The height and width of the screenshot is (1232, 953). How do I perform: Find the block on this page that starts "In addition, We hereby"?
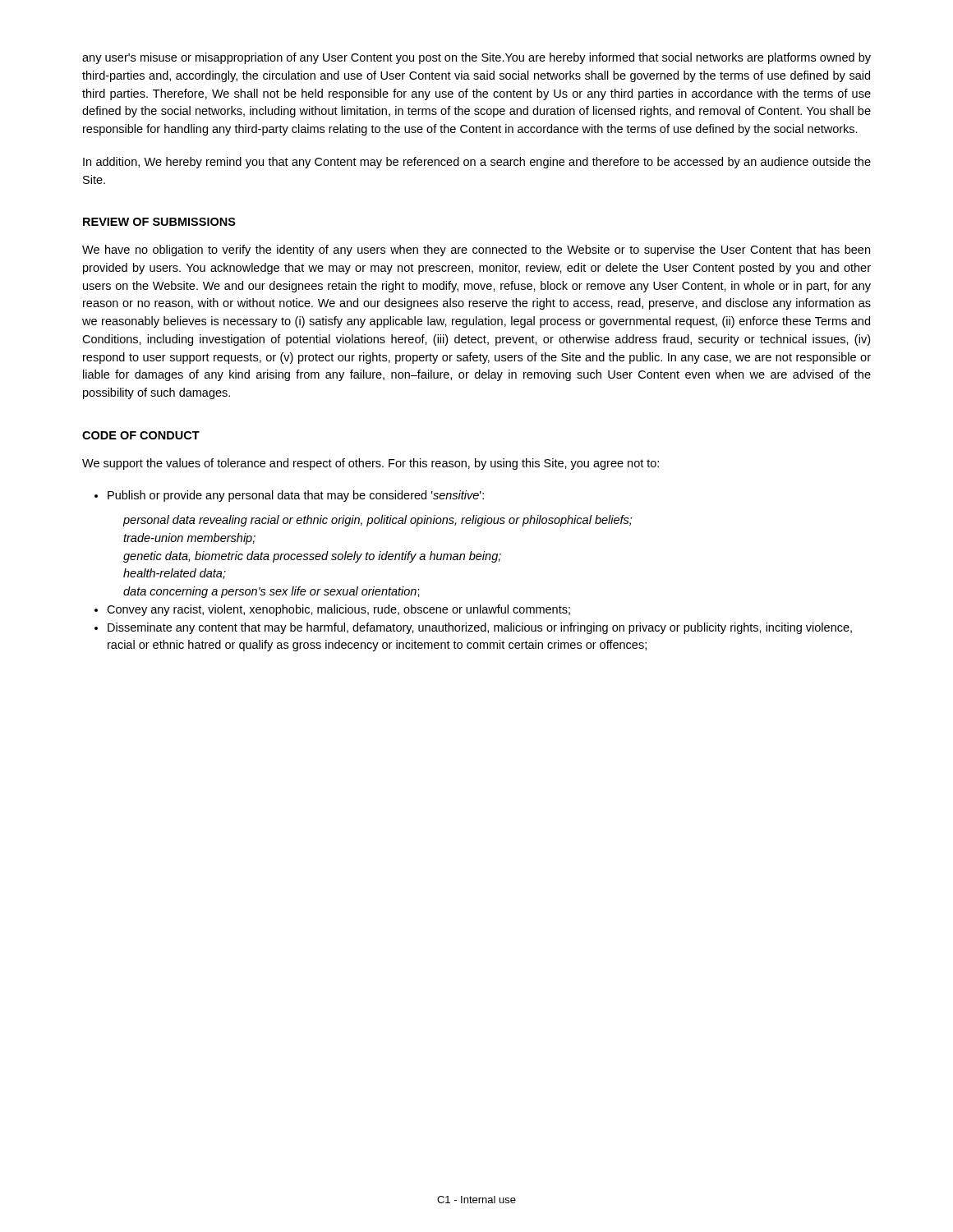tap(476, 171)
